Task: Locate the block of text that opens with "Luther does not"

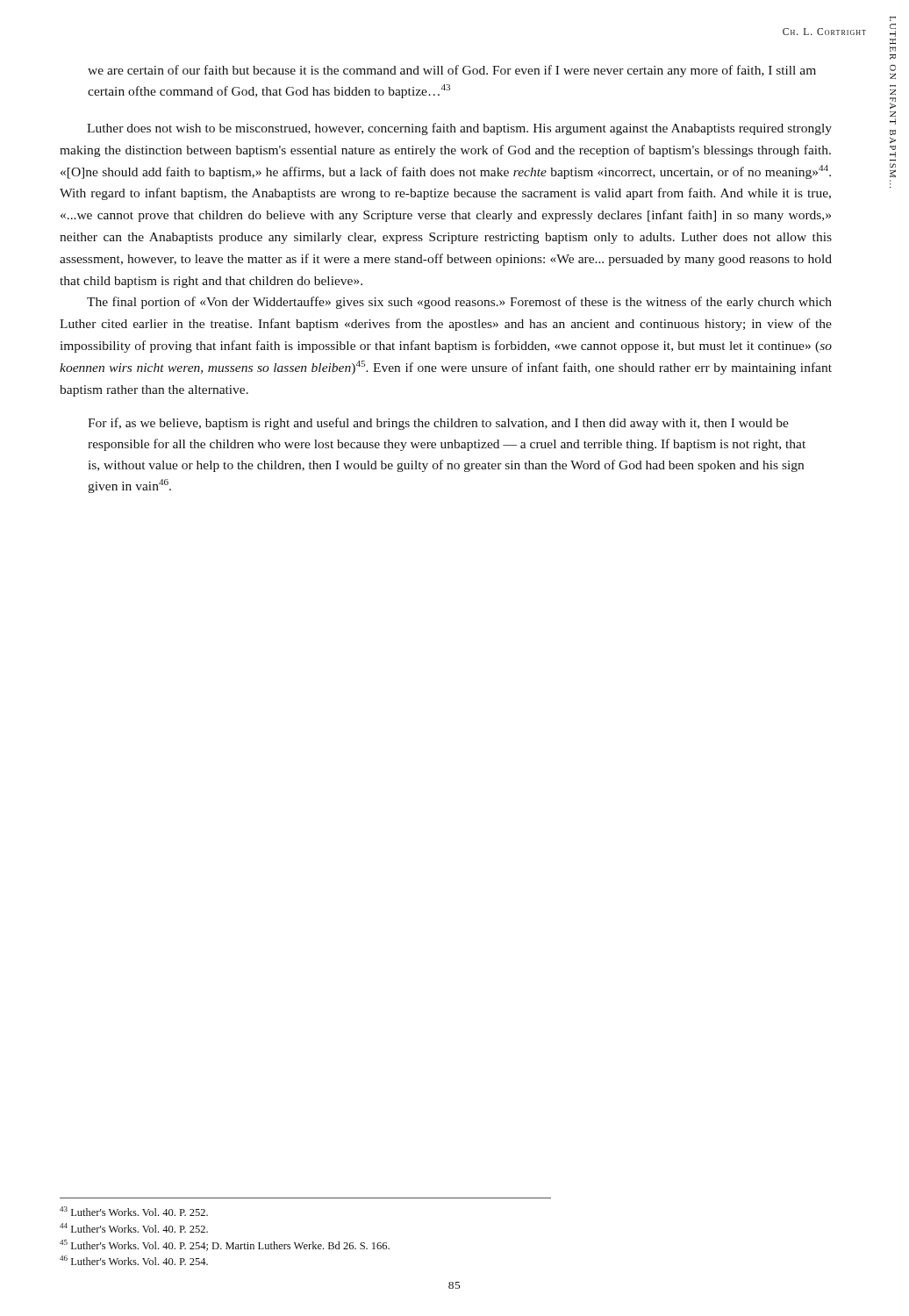Action: point(446,204)
